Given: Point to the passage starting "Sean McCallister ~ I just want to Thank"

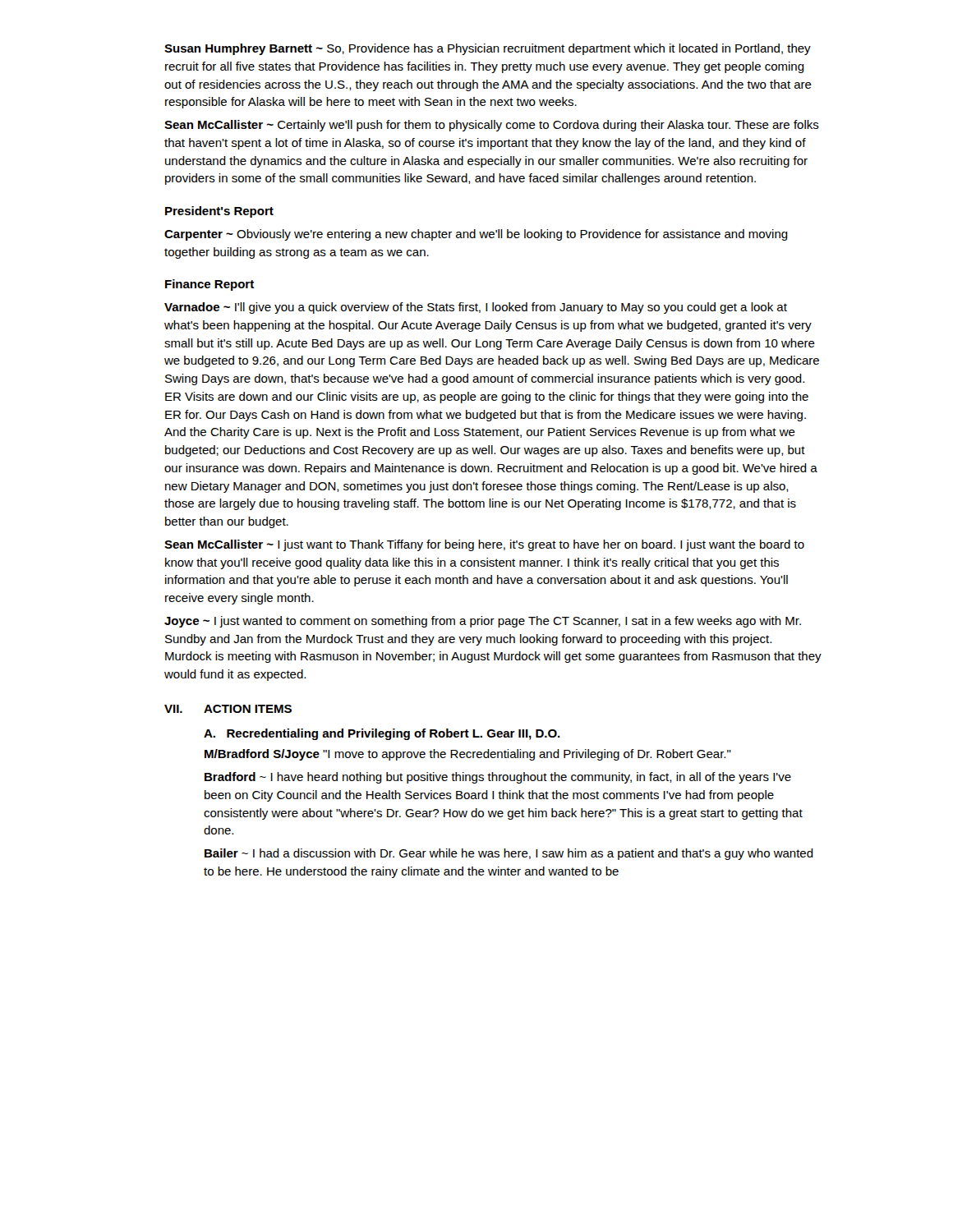Looking at the screenshot, I should click(x=493, y=571).
